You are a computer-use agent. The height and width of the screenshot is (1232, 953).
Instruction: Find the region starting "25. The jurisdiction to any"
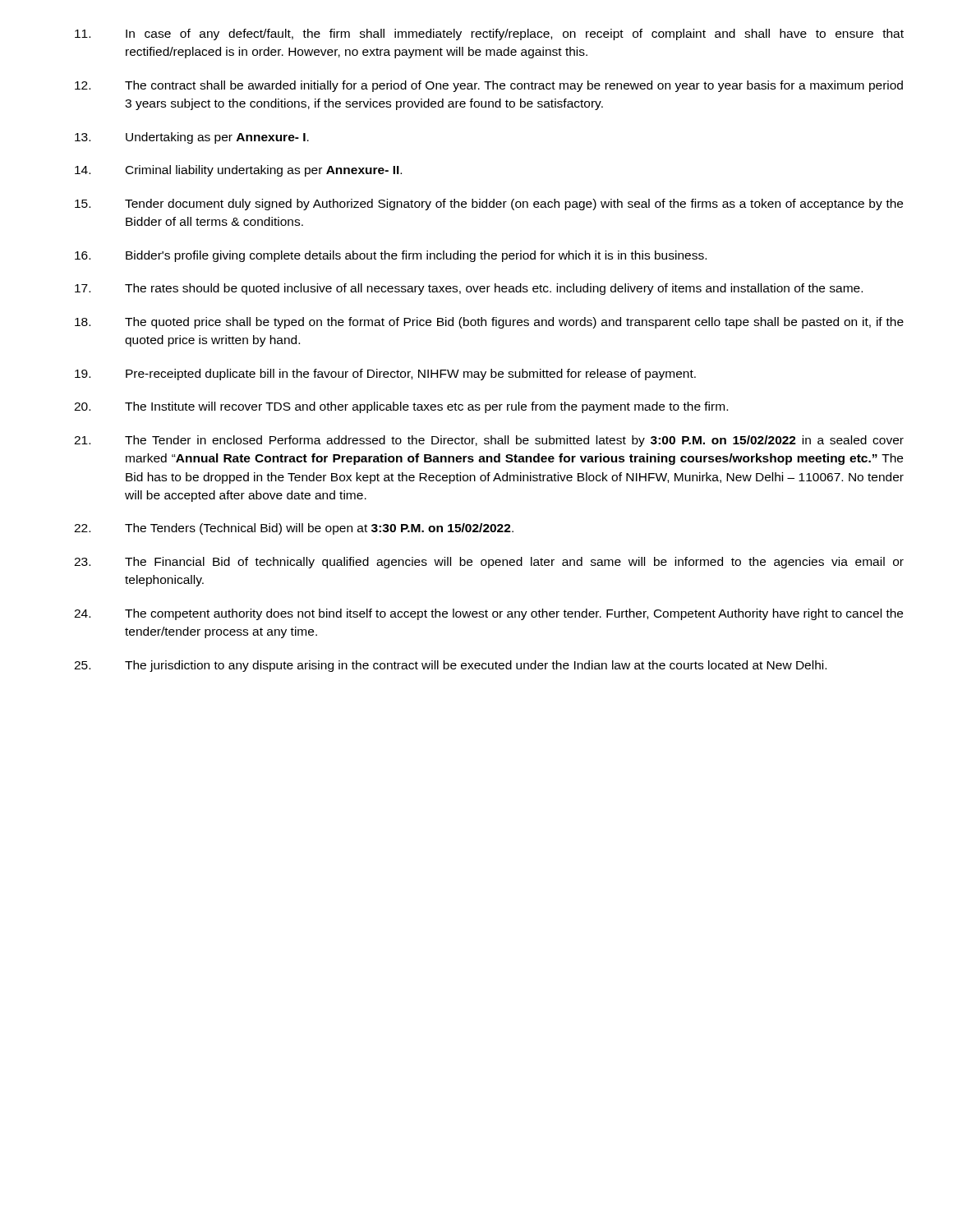point(489,665)
